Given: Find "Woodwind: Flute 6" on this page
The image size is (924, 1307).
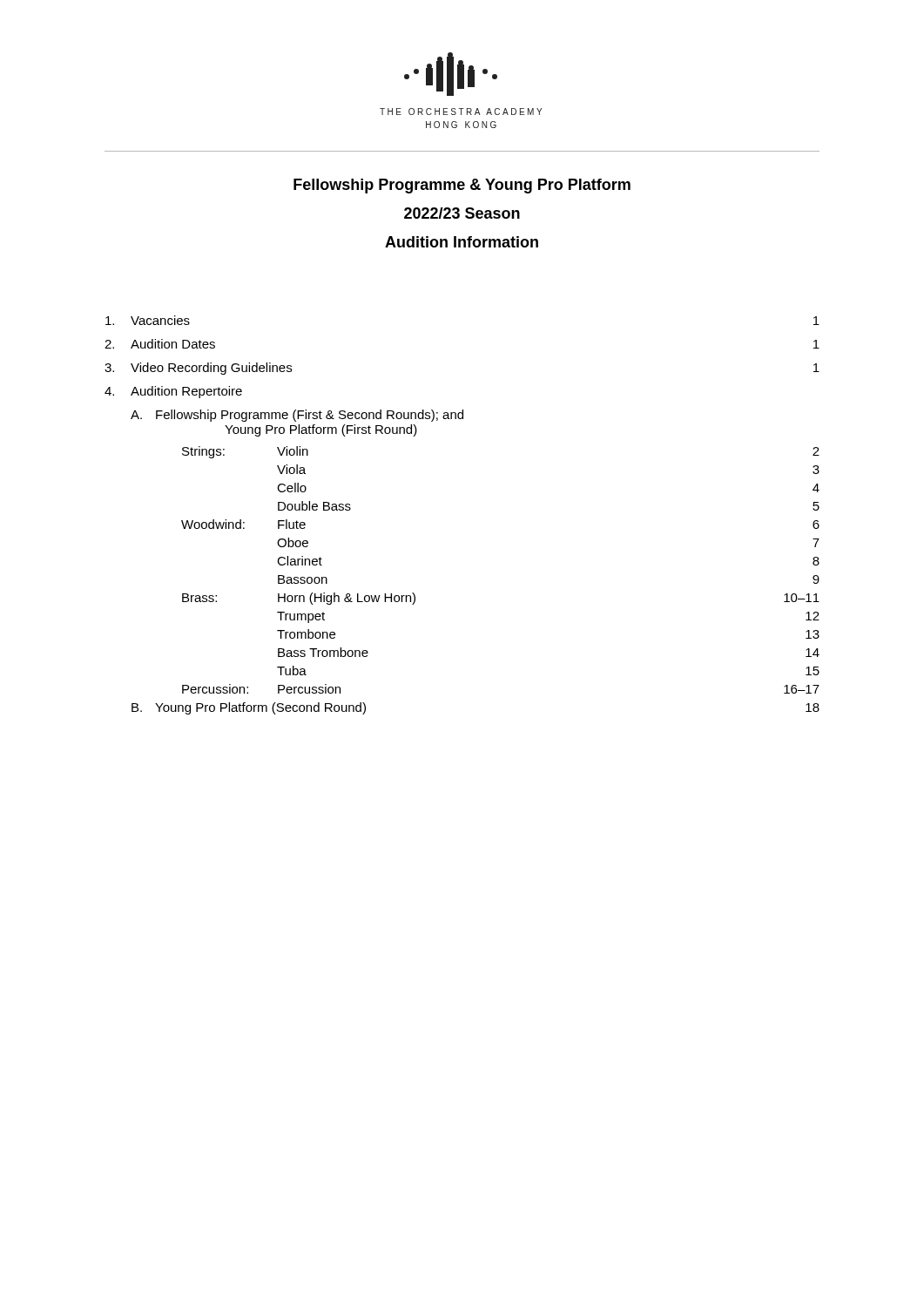Looking at the screenshot, I should click(210, 523).
